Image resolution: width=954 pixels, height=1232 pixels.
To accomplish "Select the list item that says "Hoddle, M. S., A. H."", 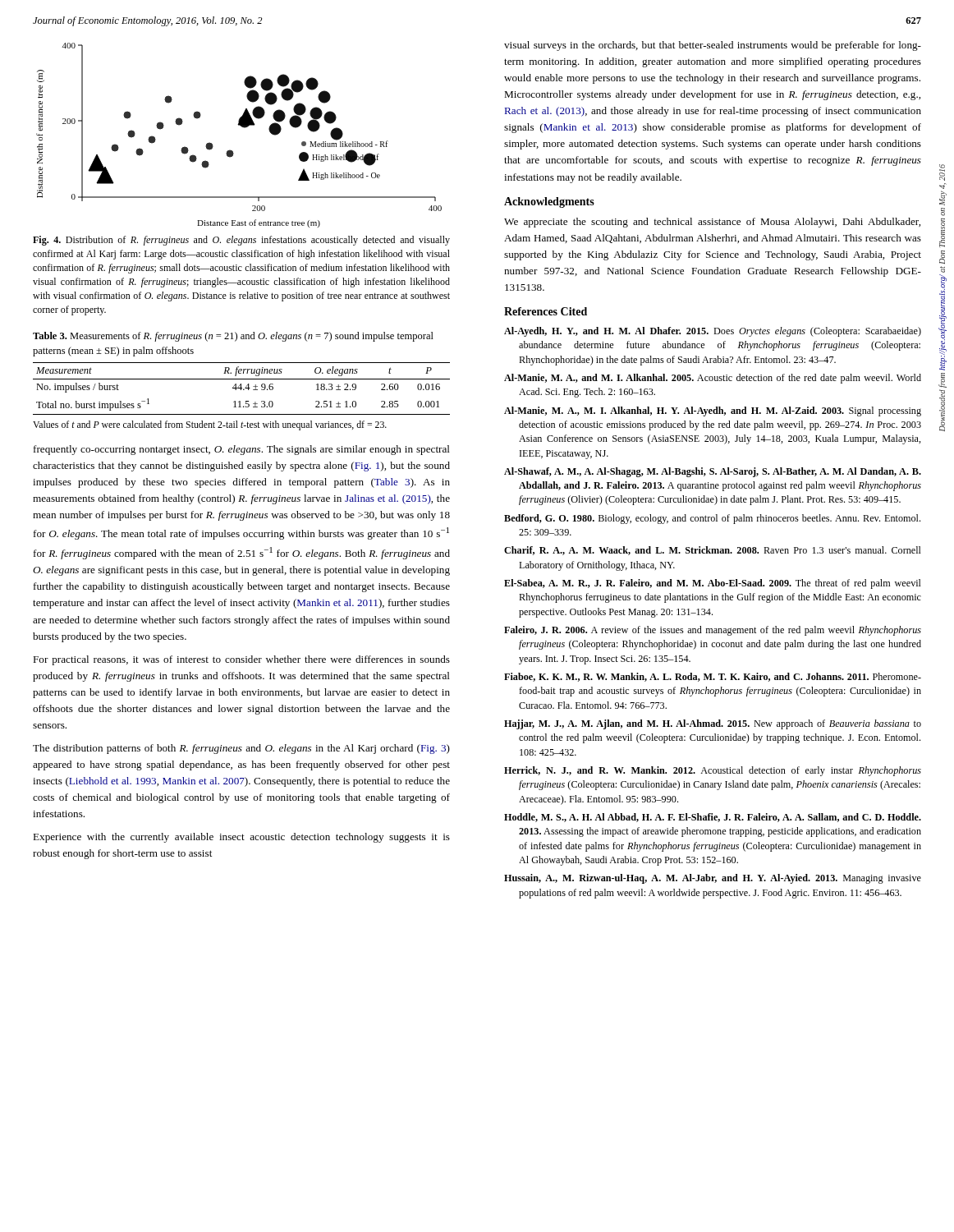I will tap(713, 839).
